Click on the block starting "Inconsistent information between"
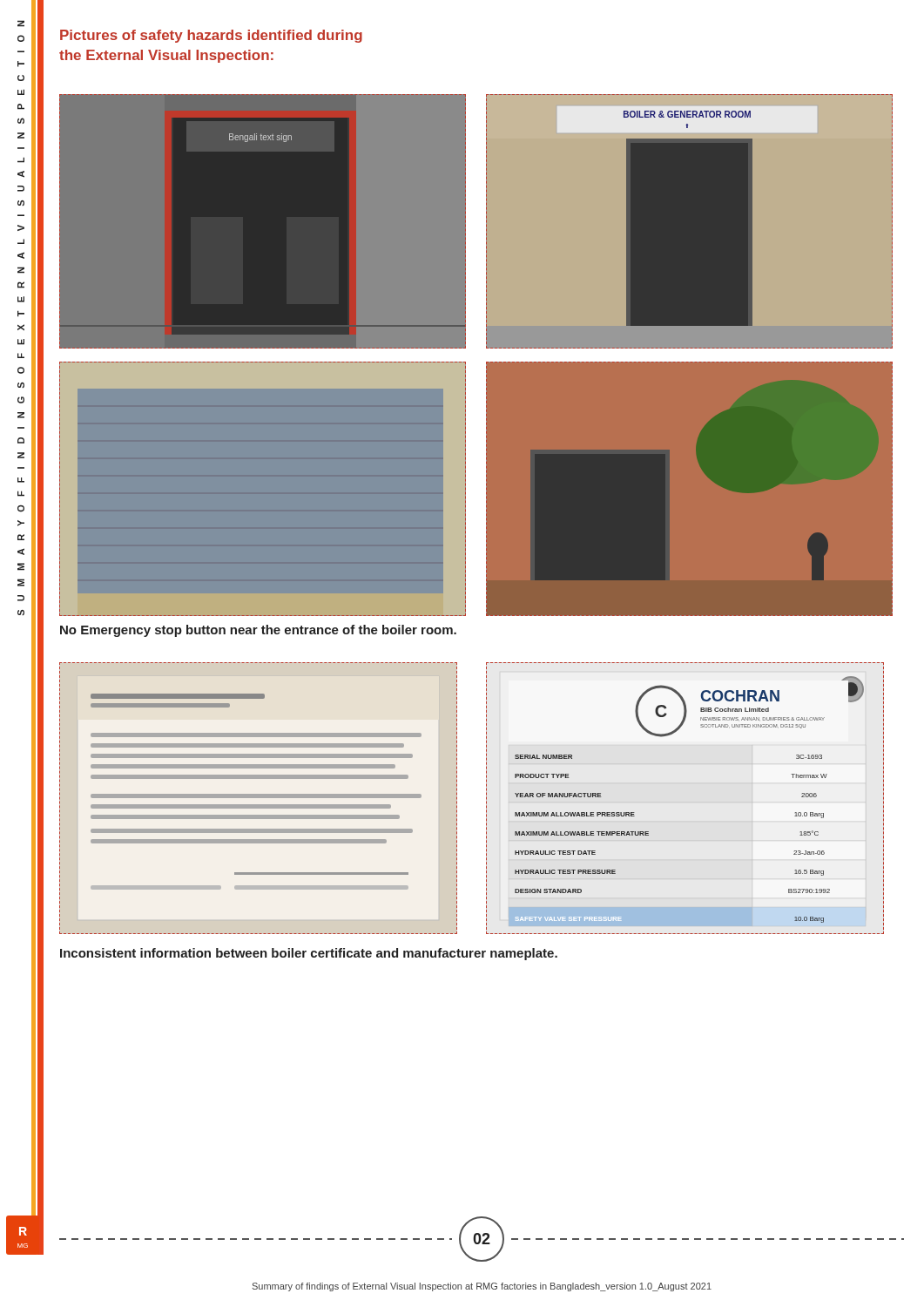 click(x=309, y=953)
